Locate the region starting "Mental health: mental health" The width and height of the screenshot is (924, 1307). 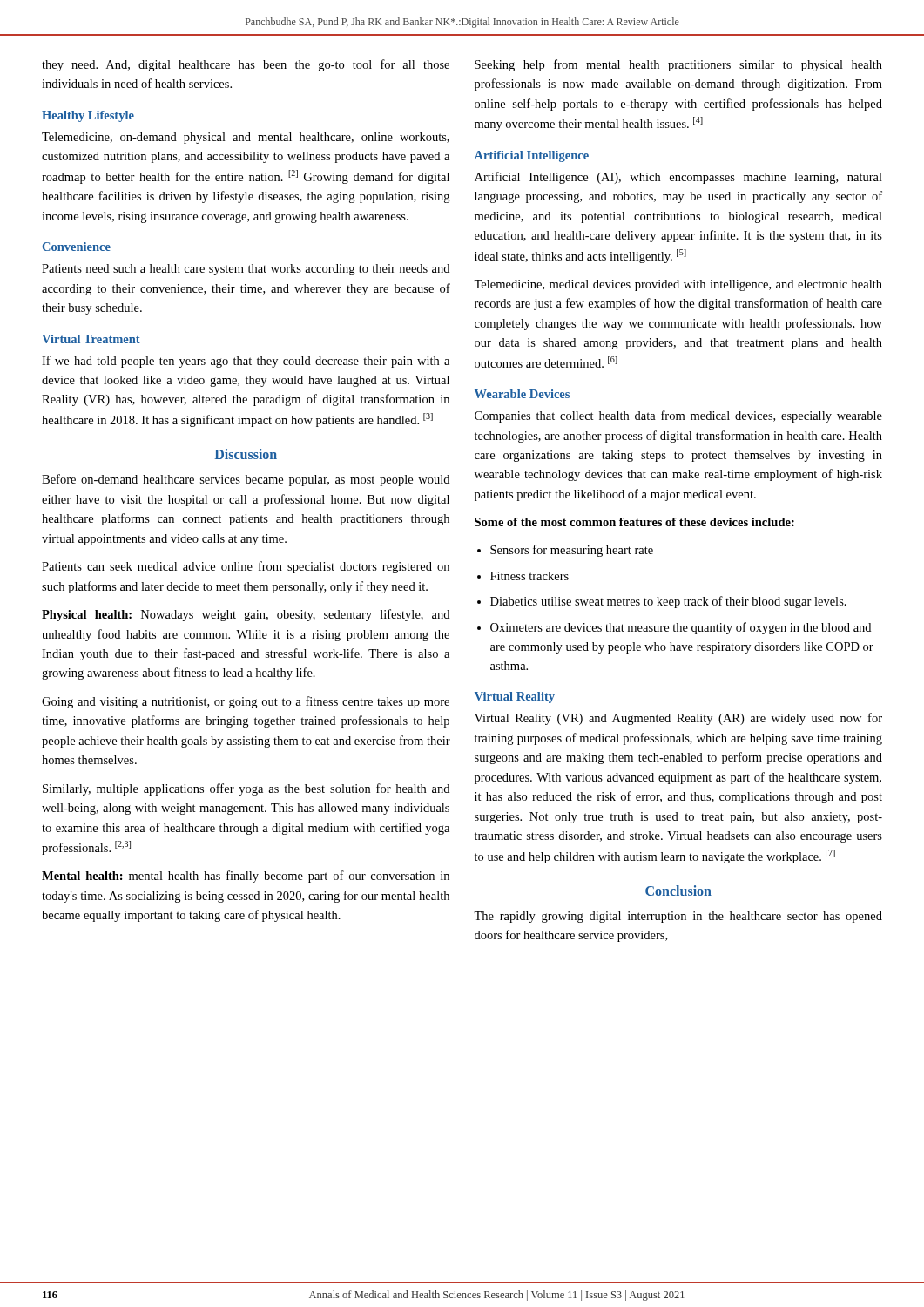(246, 896)
